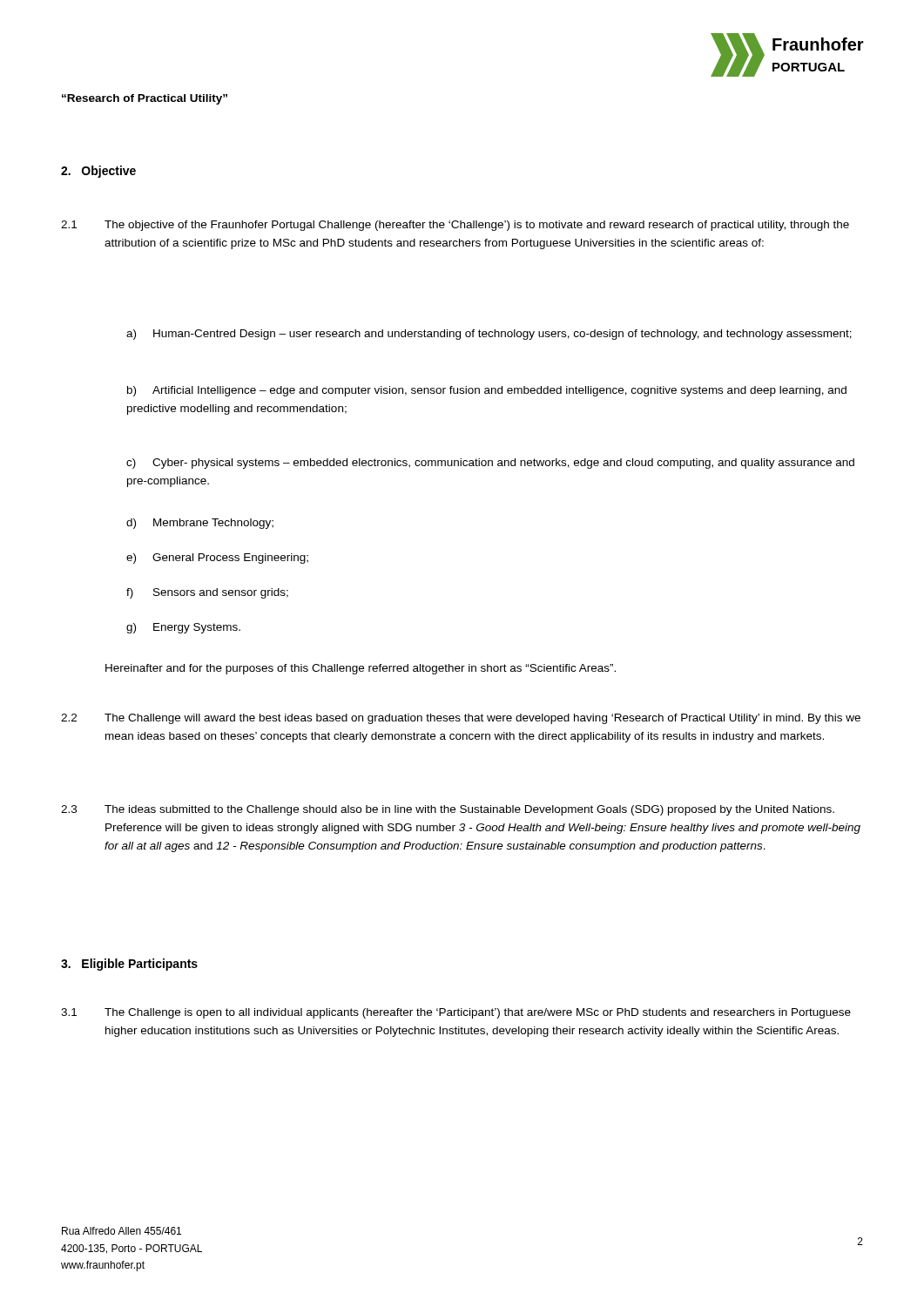924x1307 pixels.
Task: Where is the passage that starts "The Challenge is open to all"?
Action: click(x=478, y=1021)
